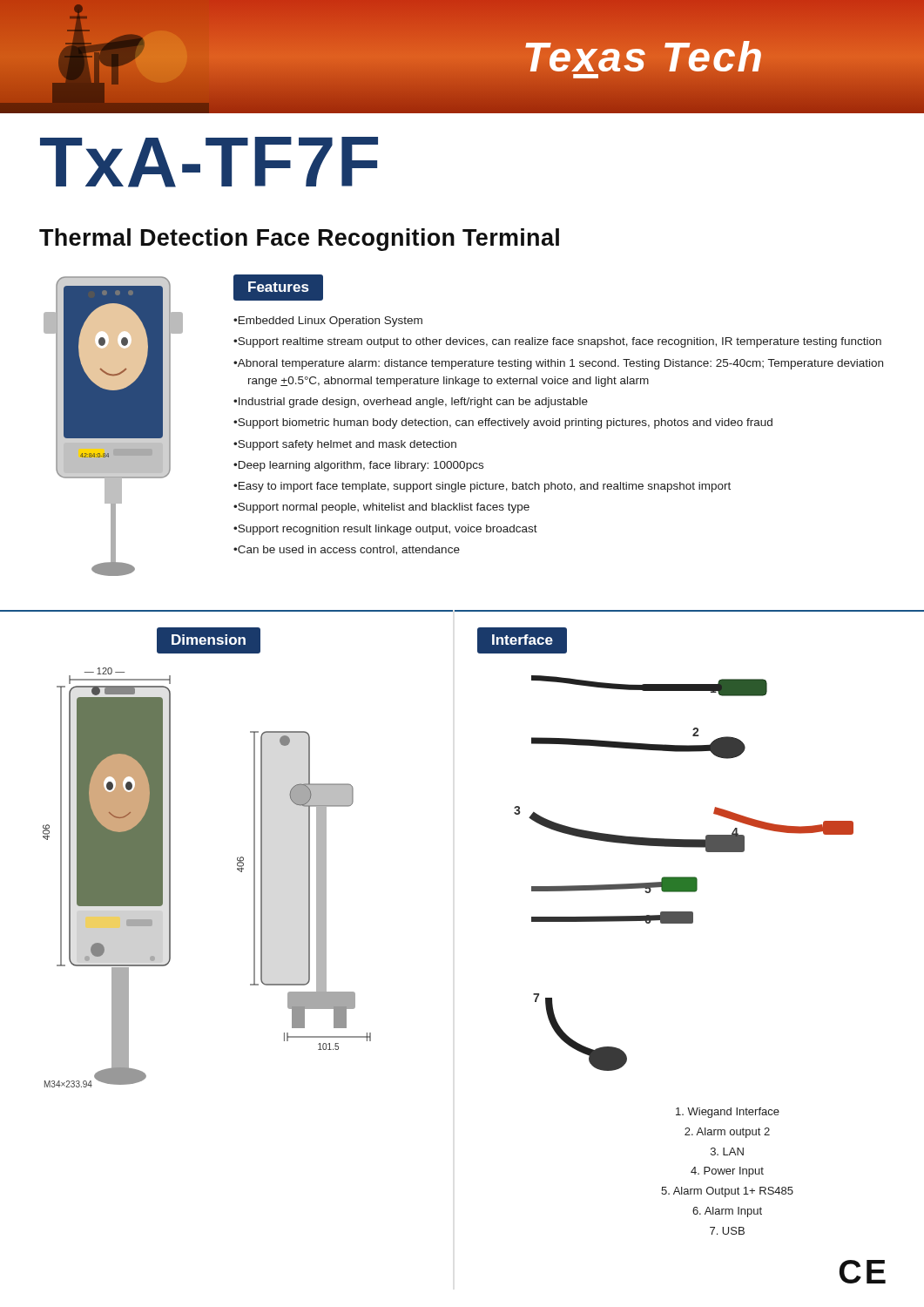Click on the text block that reads "Wiegand Interface 2."
The height and width of the screenshot is (1307, 924).
click(x=727, y=1171)
